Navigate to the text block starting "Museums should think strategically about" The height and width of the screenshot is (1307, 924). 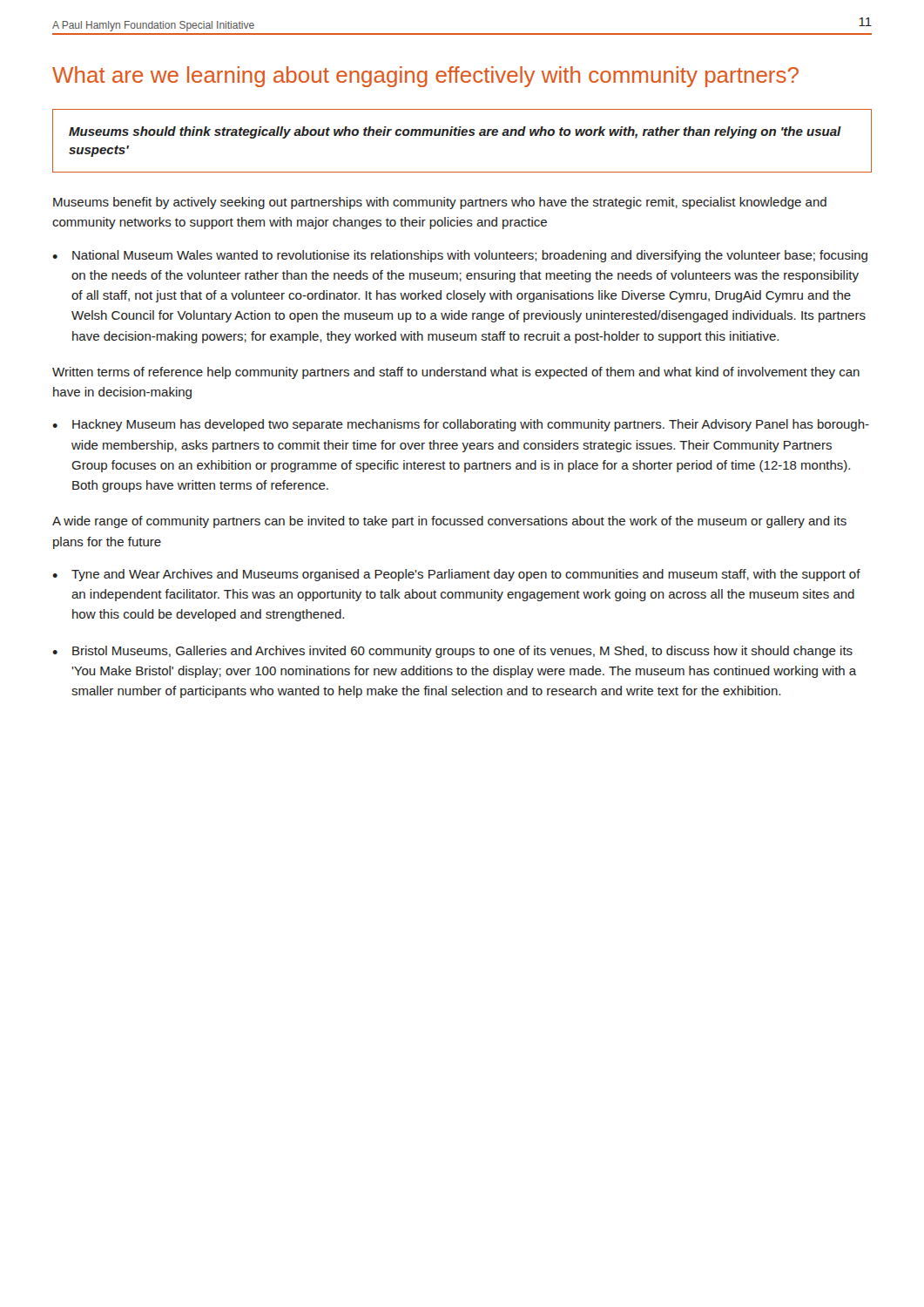pyautogui.click(x=462, y=141)
